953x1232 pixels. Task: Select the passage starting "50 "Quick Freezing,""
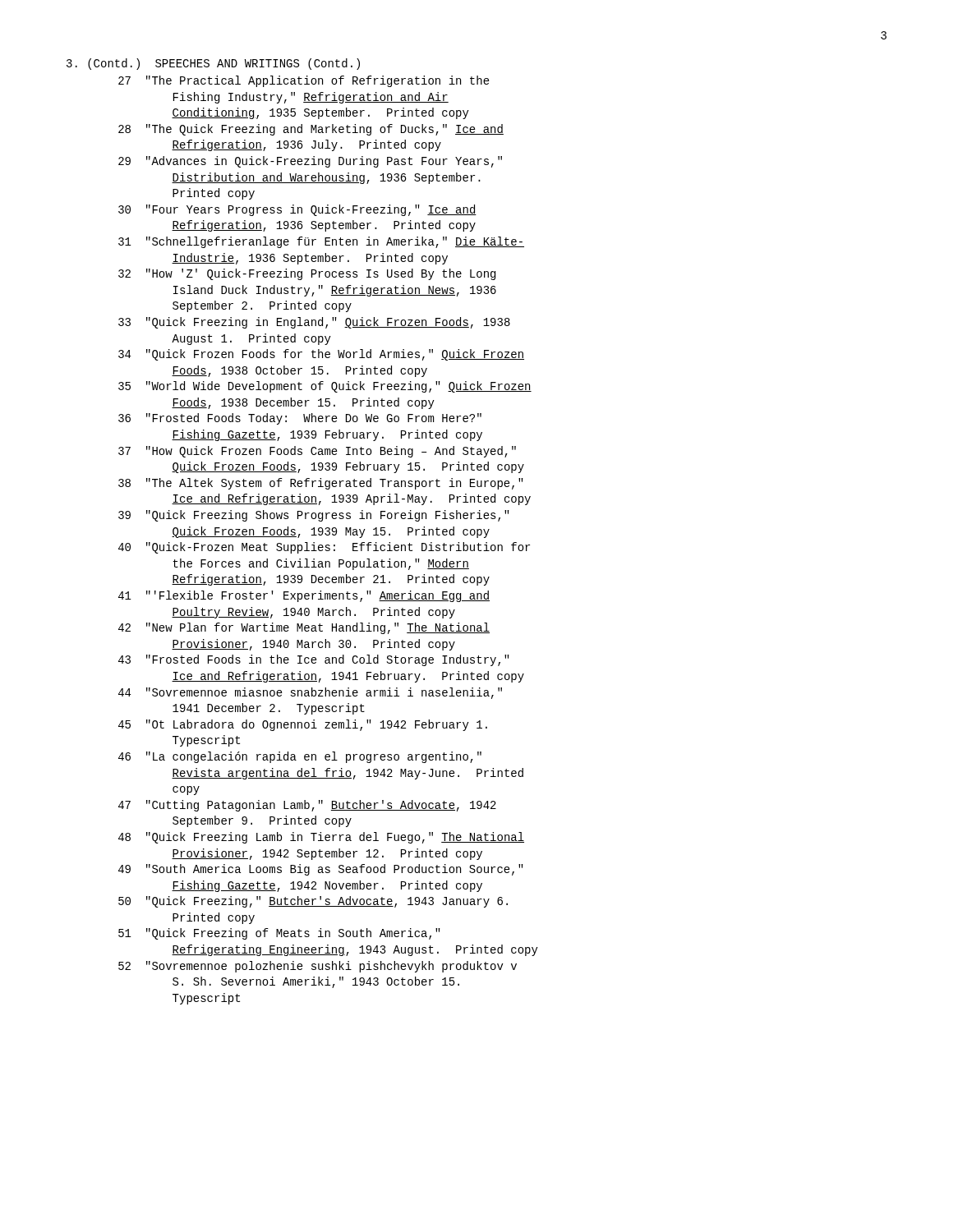476,911
